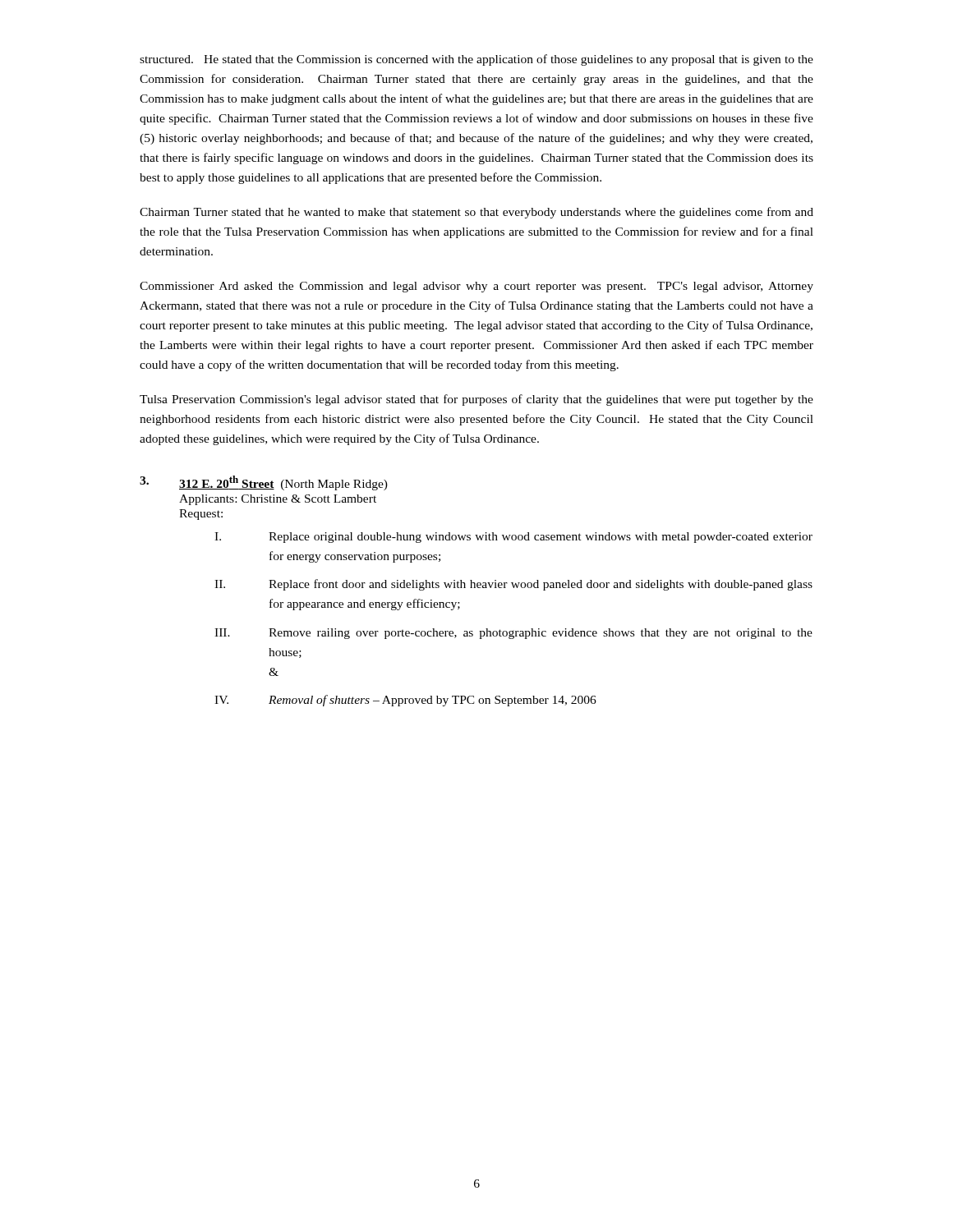This screenshot has width=953, height=1232.
Task: Click the passage that begins "II. Replace front door and"
Action: 513,594
